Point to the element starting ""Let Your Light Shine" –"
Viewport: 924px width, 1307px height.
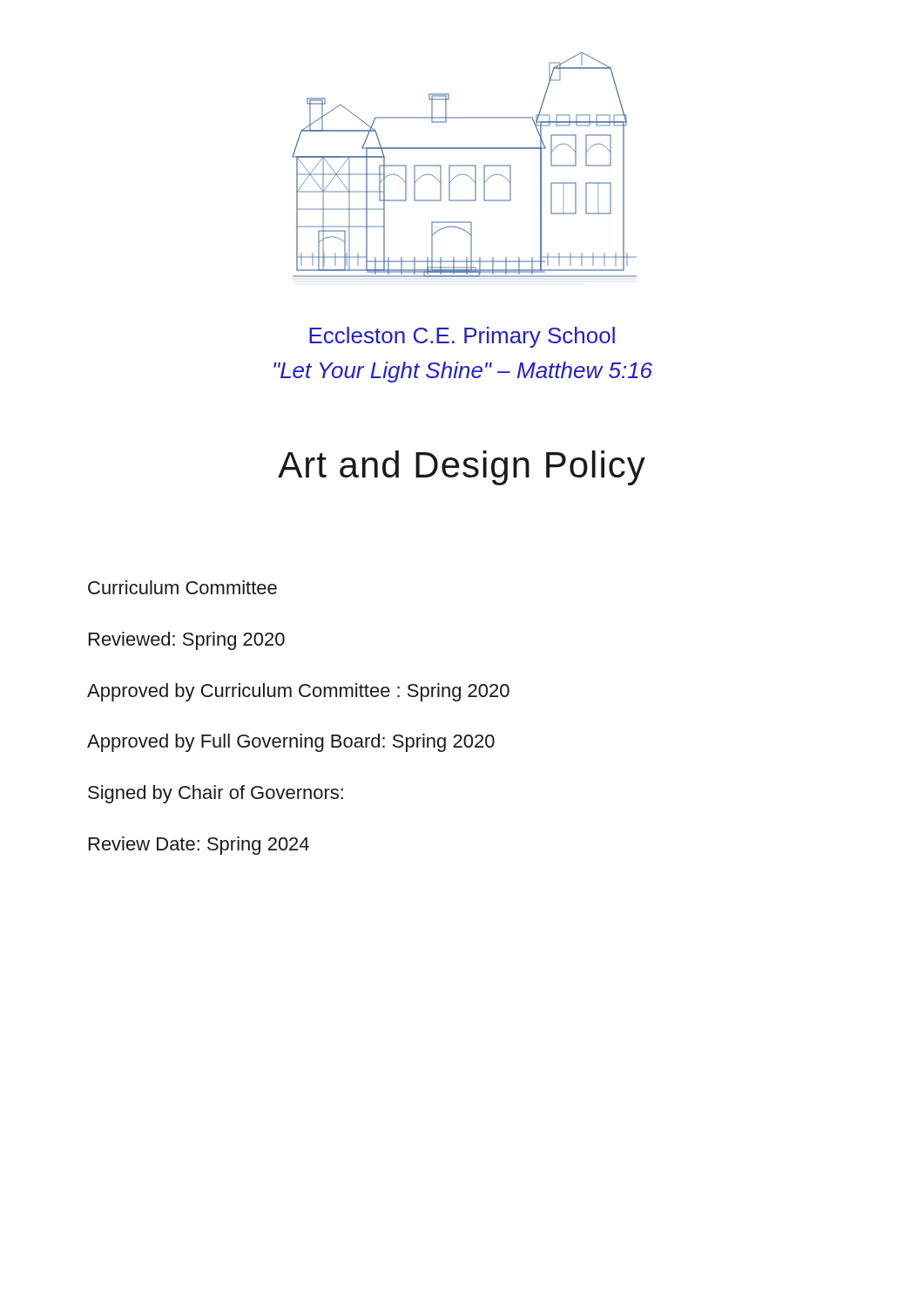pos(462,370)
